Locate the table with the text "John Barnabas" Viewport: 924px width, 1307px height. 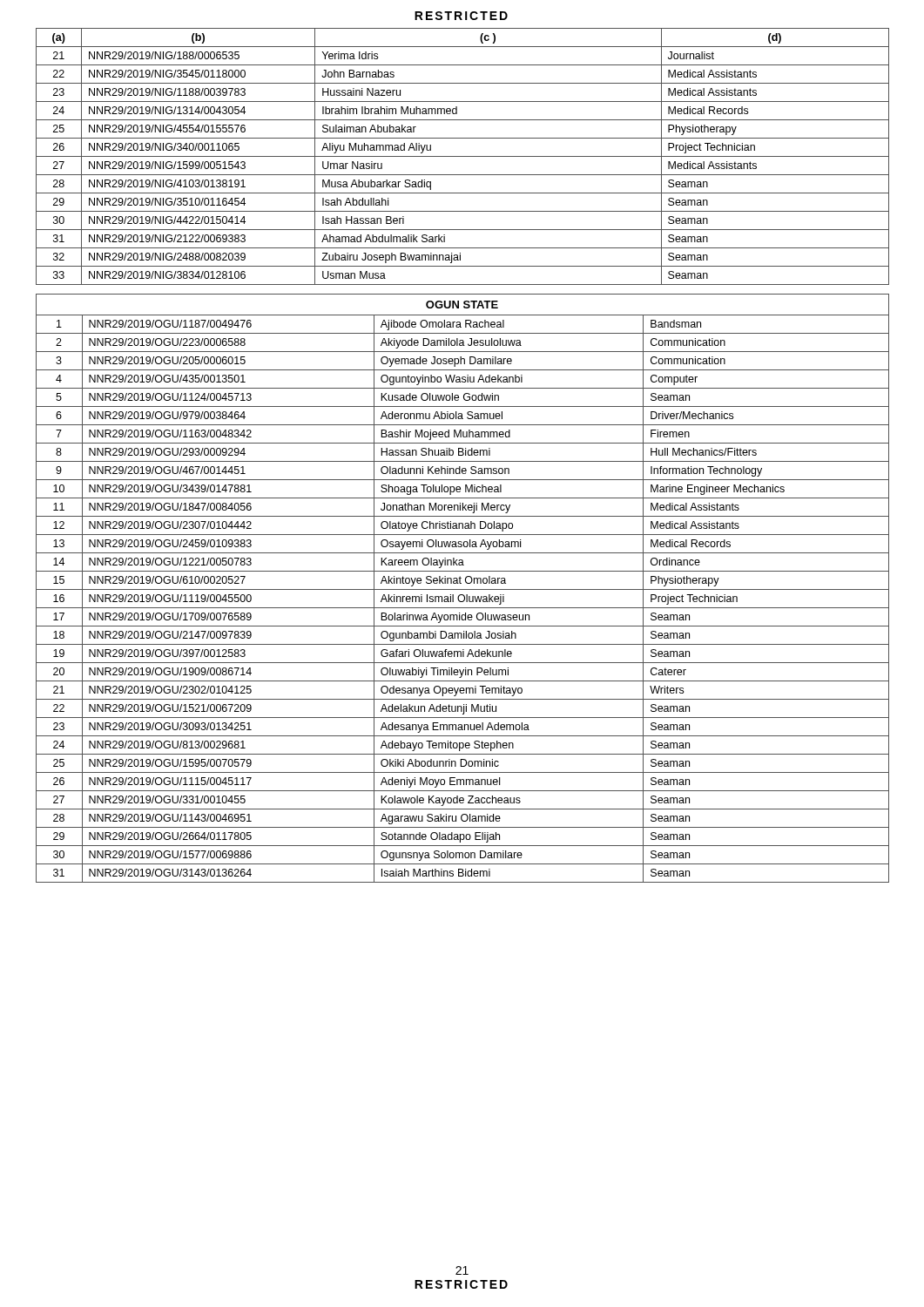(x=462, y=156)
